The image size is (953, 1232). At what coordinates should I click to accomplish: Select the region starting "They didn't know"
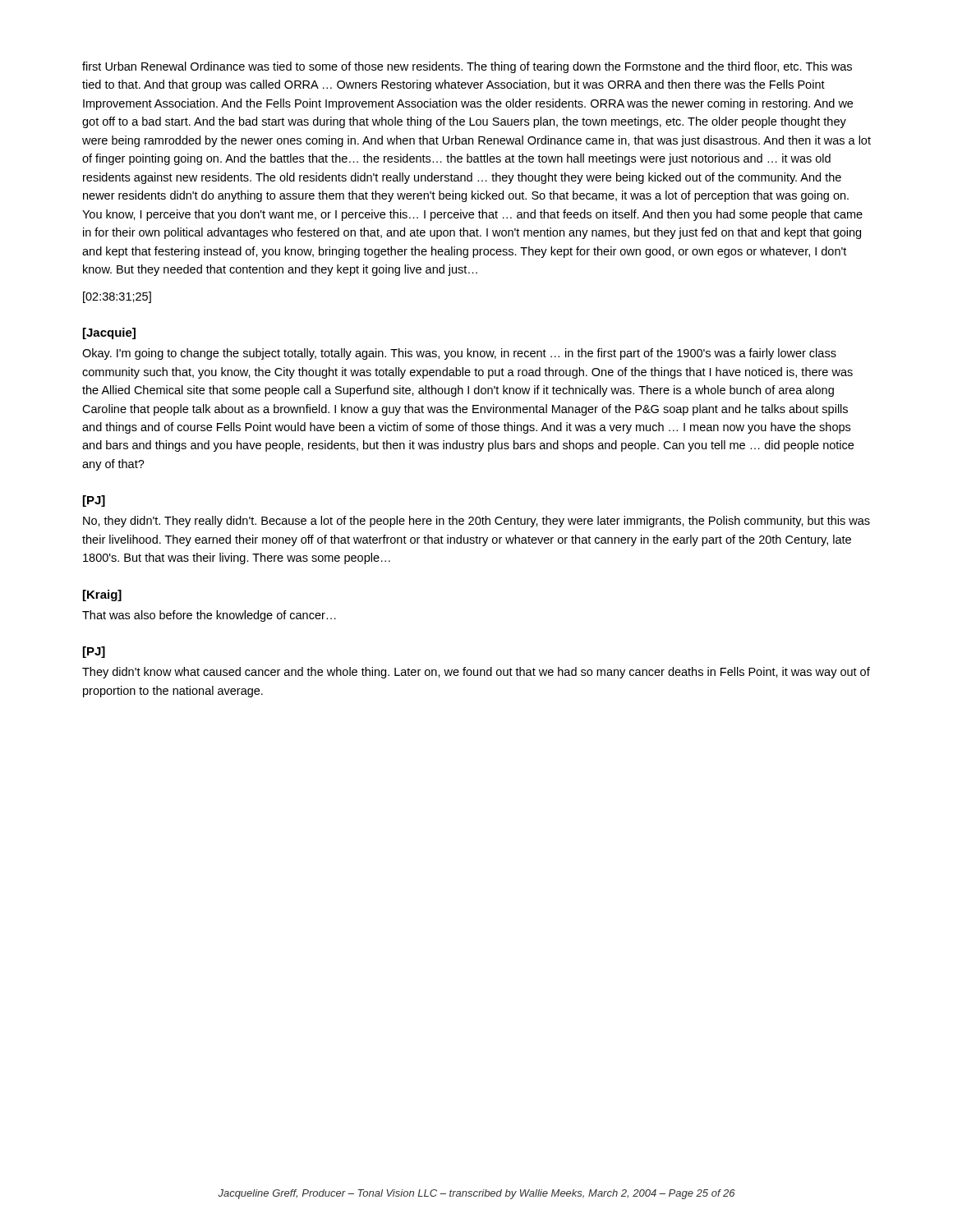coord(476,681)
